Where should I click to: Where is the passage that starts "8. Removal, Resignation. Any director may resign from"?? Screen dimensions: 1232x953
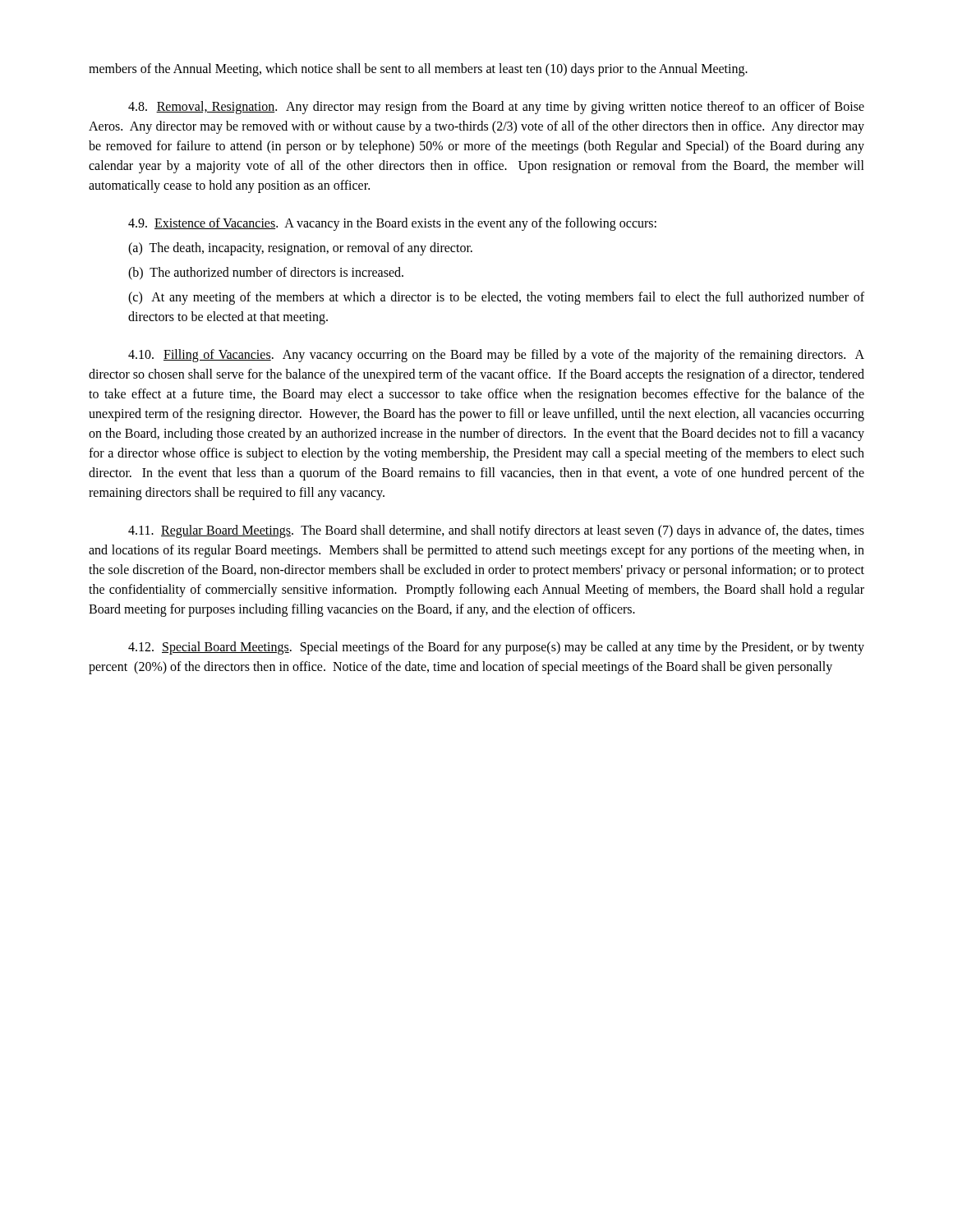point(476,146)
